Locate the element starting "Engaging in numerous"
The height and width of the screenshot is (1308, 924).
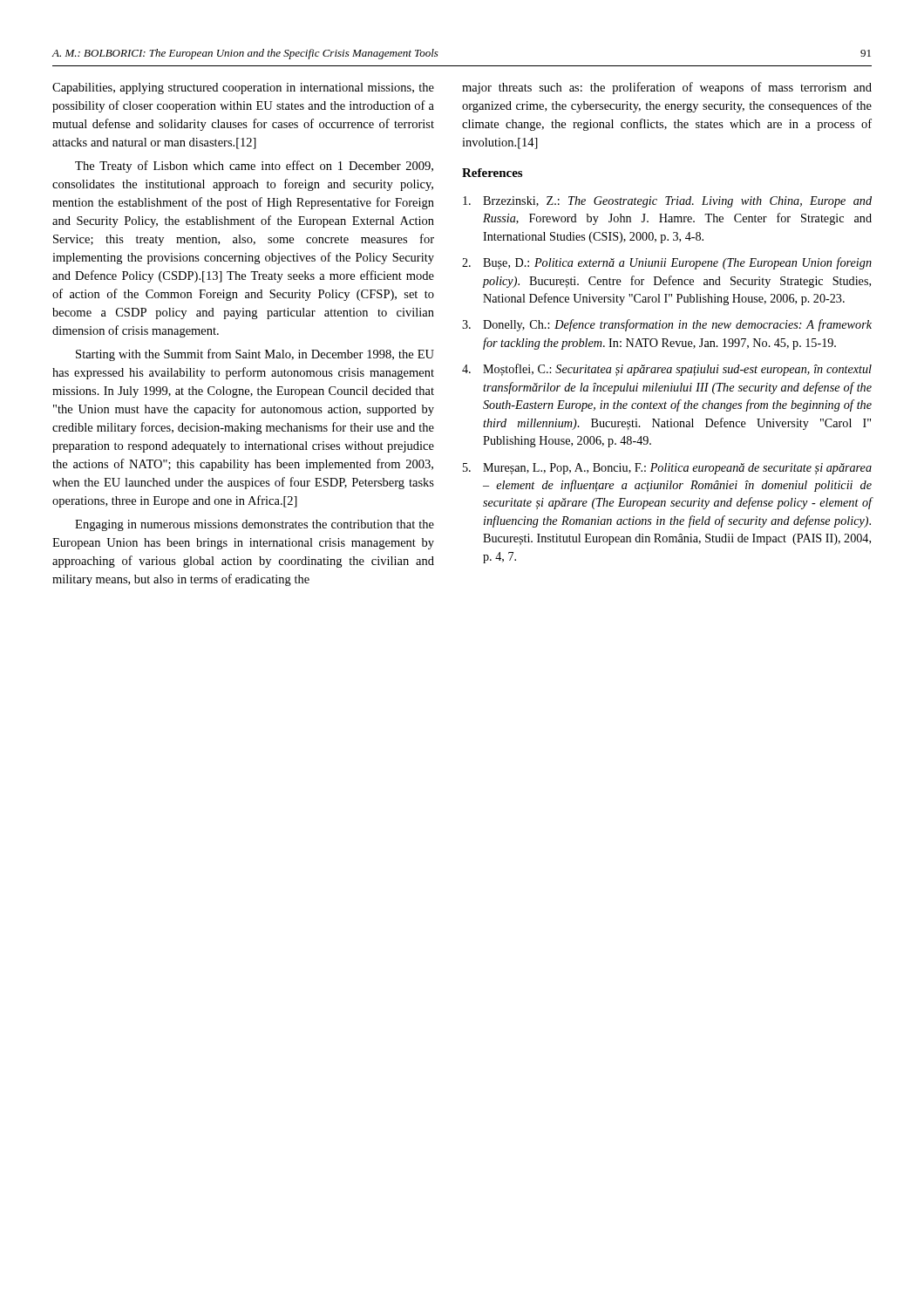243,552
